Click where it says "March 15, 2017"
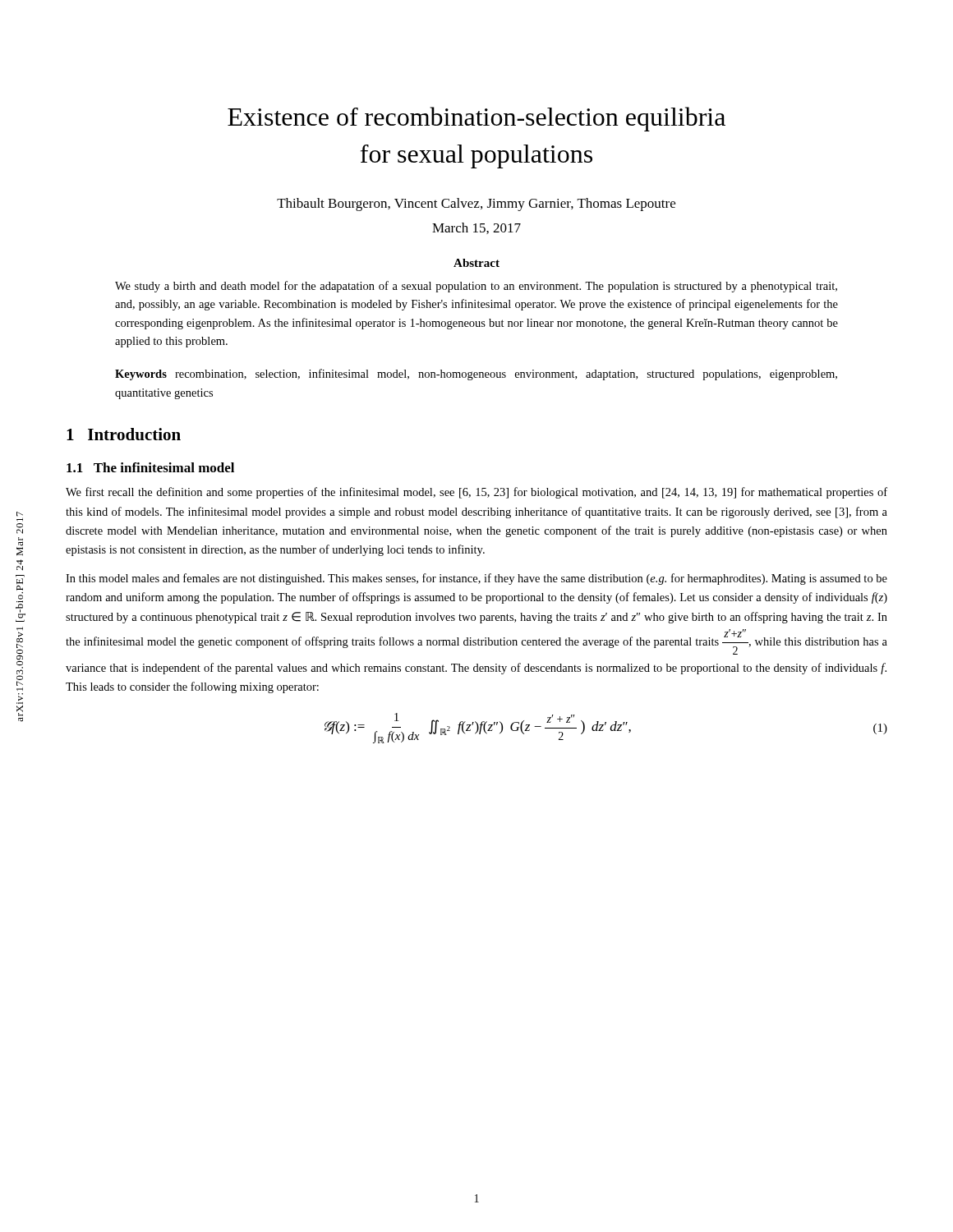 point(476,228)
